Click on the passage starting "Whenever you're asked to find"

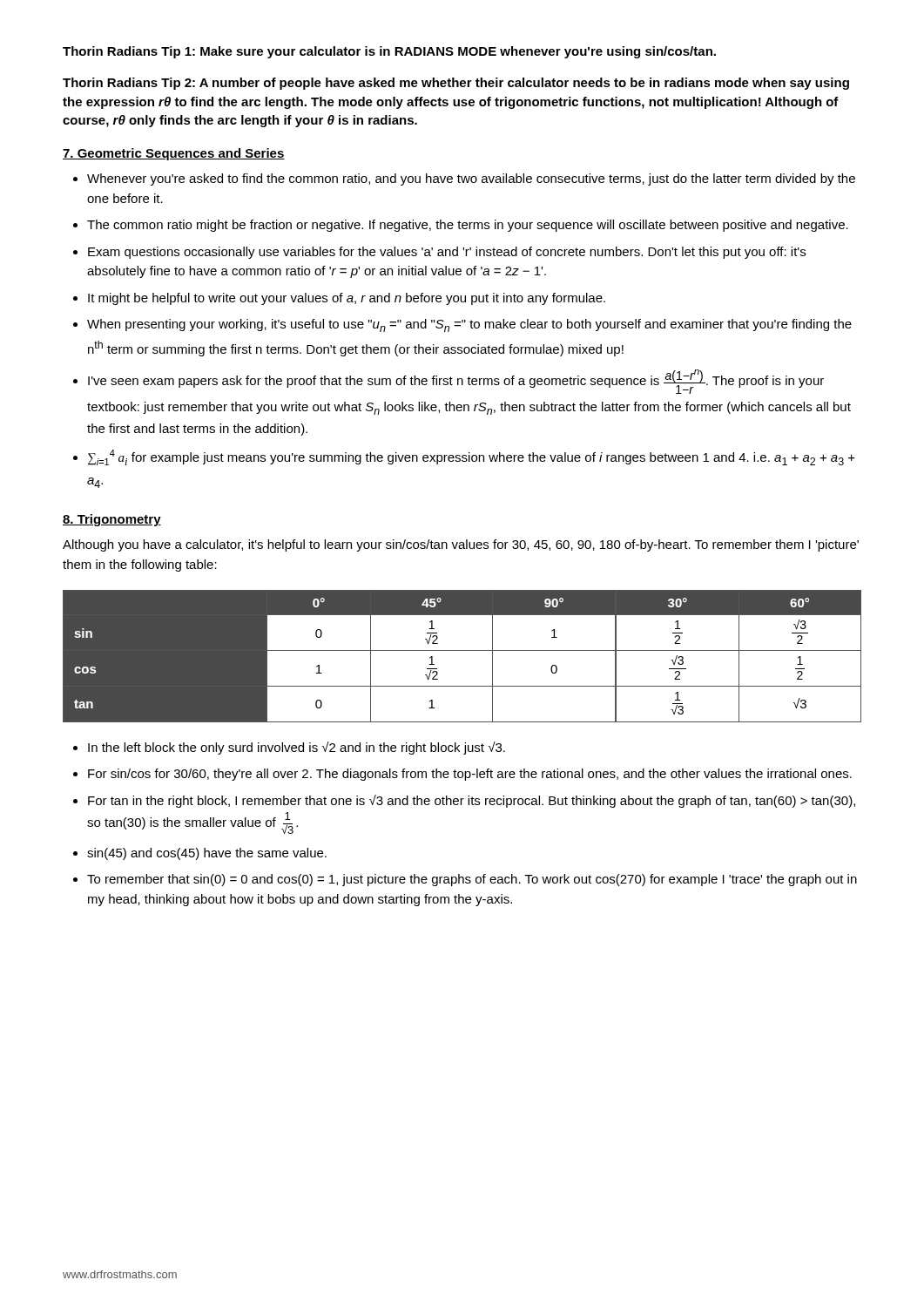(471, 188)
